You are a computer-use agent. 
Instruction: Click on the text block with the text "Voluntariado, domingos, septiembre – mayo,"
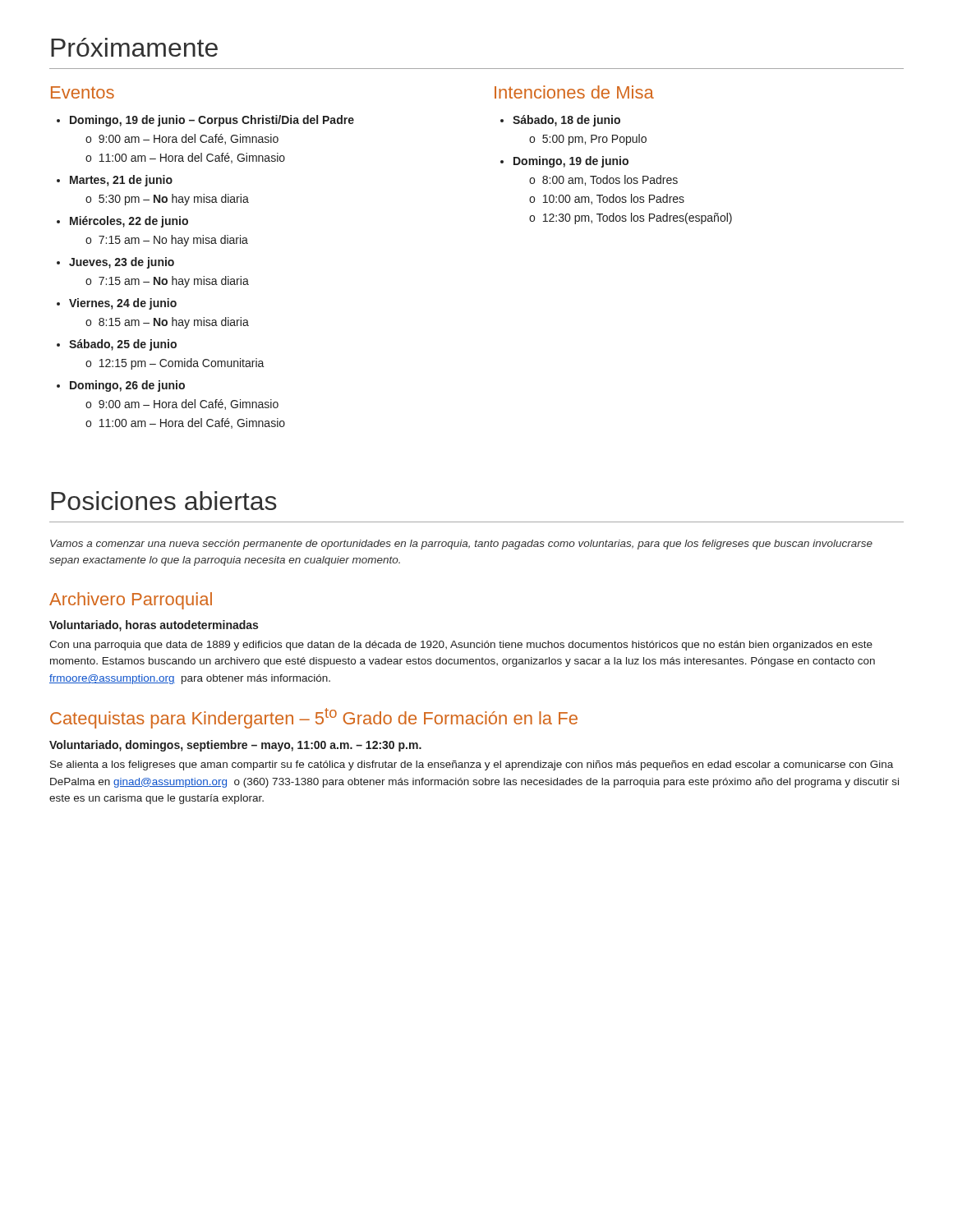click(235, 746)
